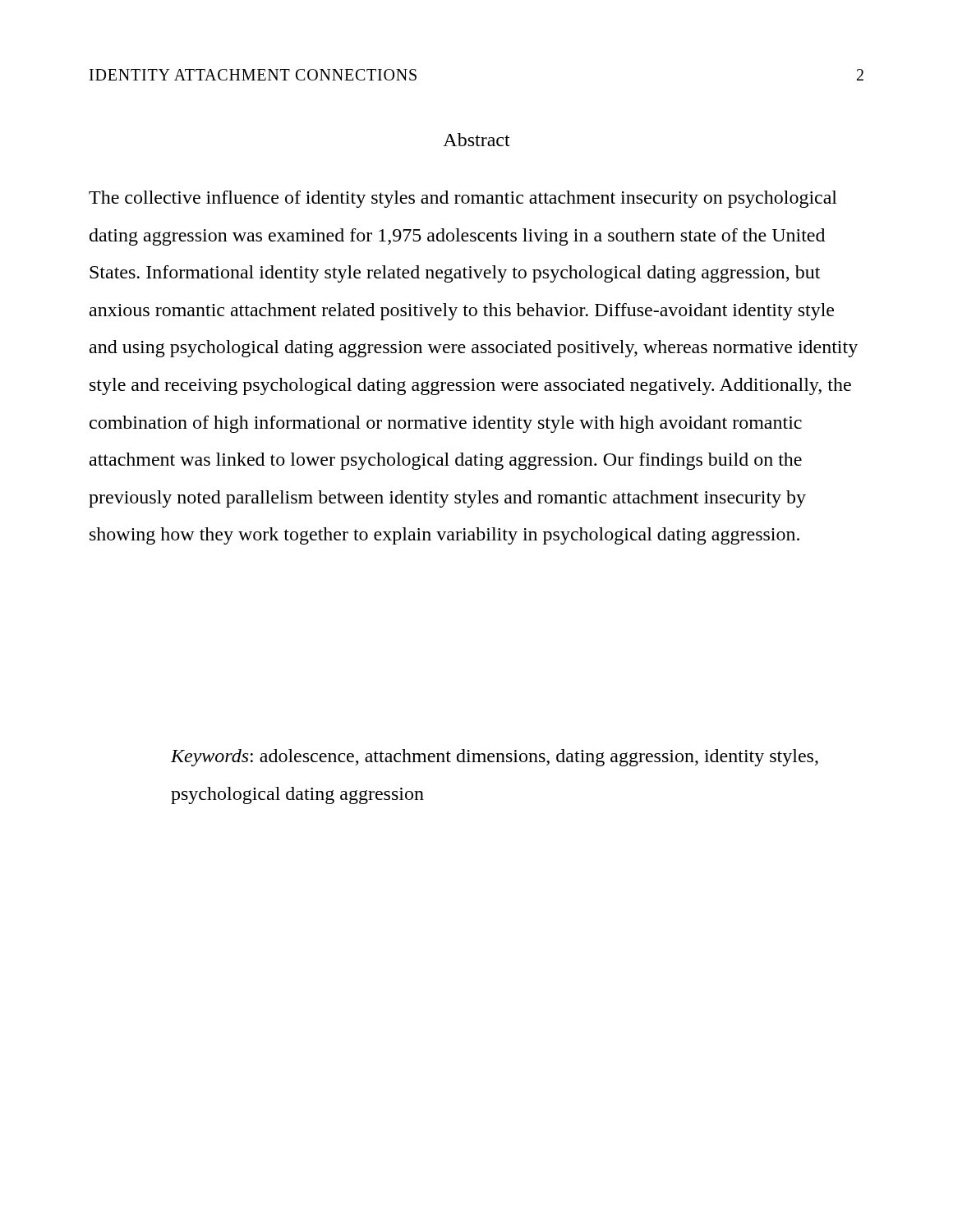Navigate to the element starting "The collective influence of identity styles and"
Image resolution: width=953 pixels, height=1232 pixels.
coord(463,199)
